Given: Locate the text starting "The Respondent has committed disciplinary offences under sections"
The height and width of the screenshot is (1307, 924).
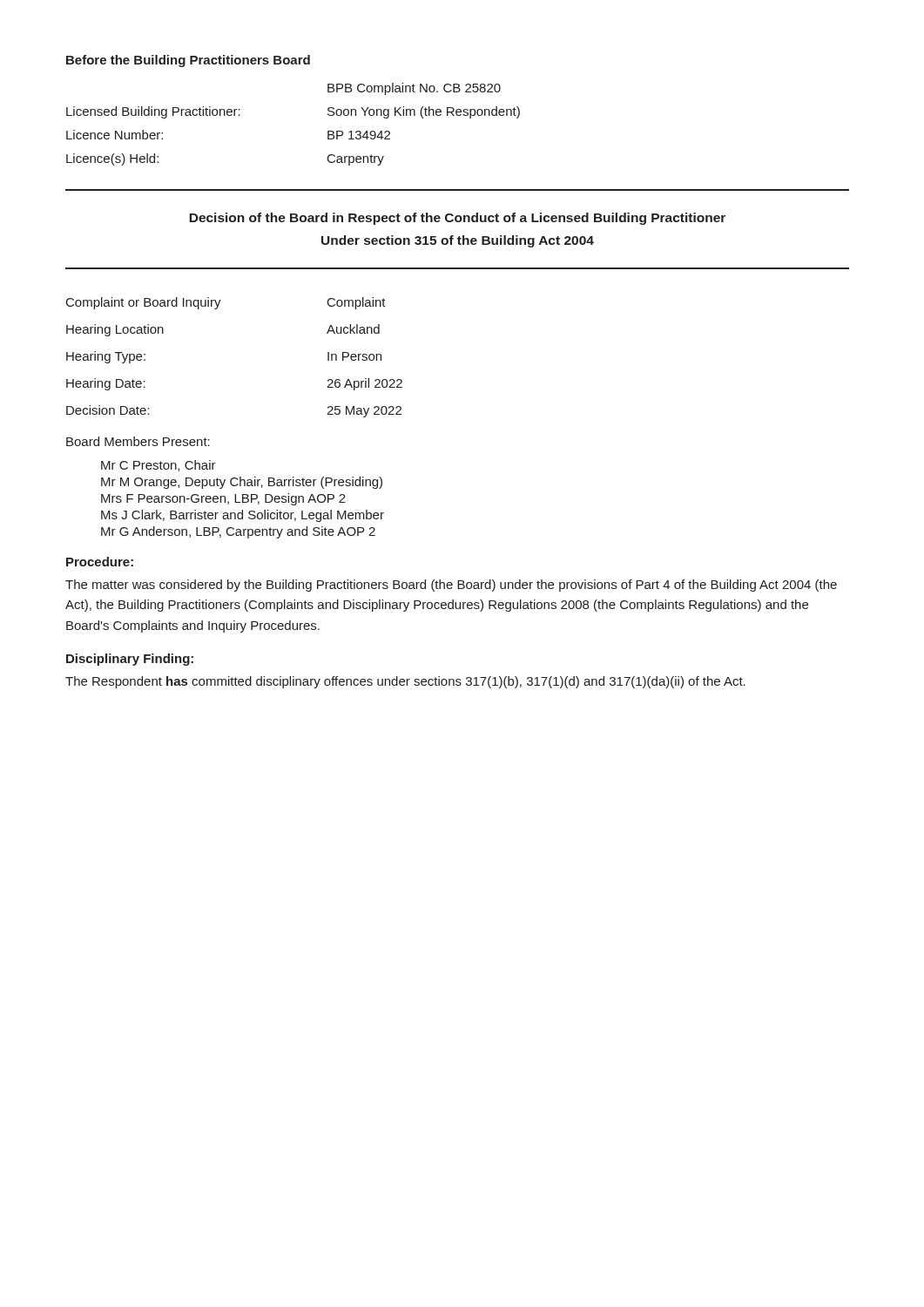Looking at the screenshot, I should point(406,681).
